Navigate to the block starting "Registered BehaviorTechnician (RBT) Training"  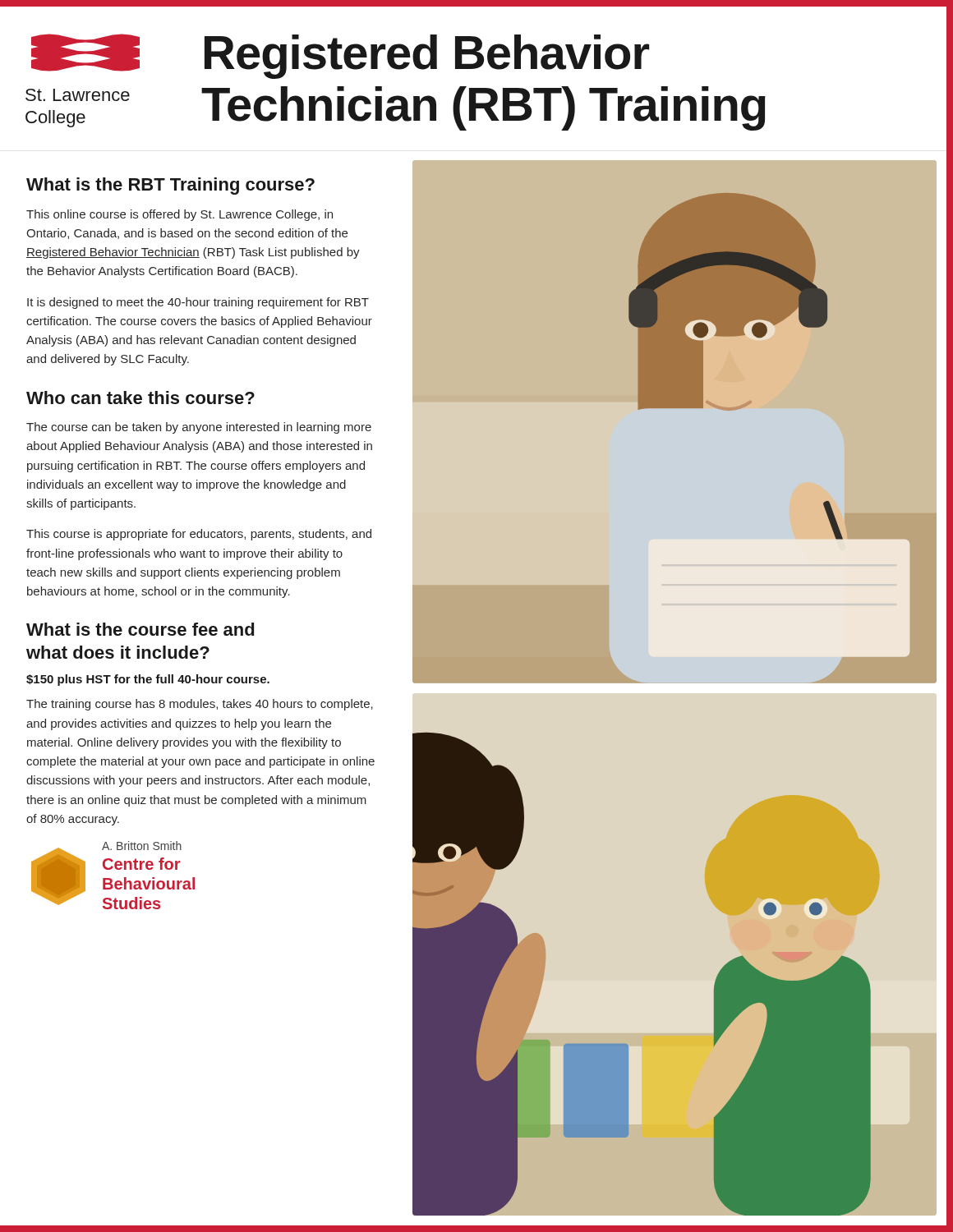pyautogui.click(x=574, y=78)
